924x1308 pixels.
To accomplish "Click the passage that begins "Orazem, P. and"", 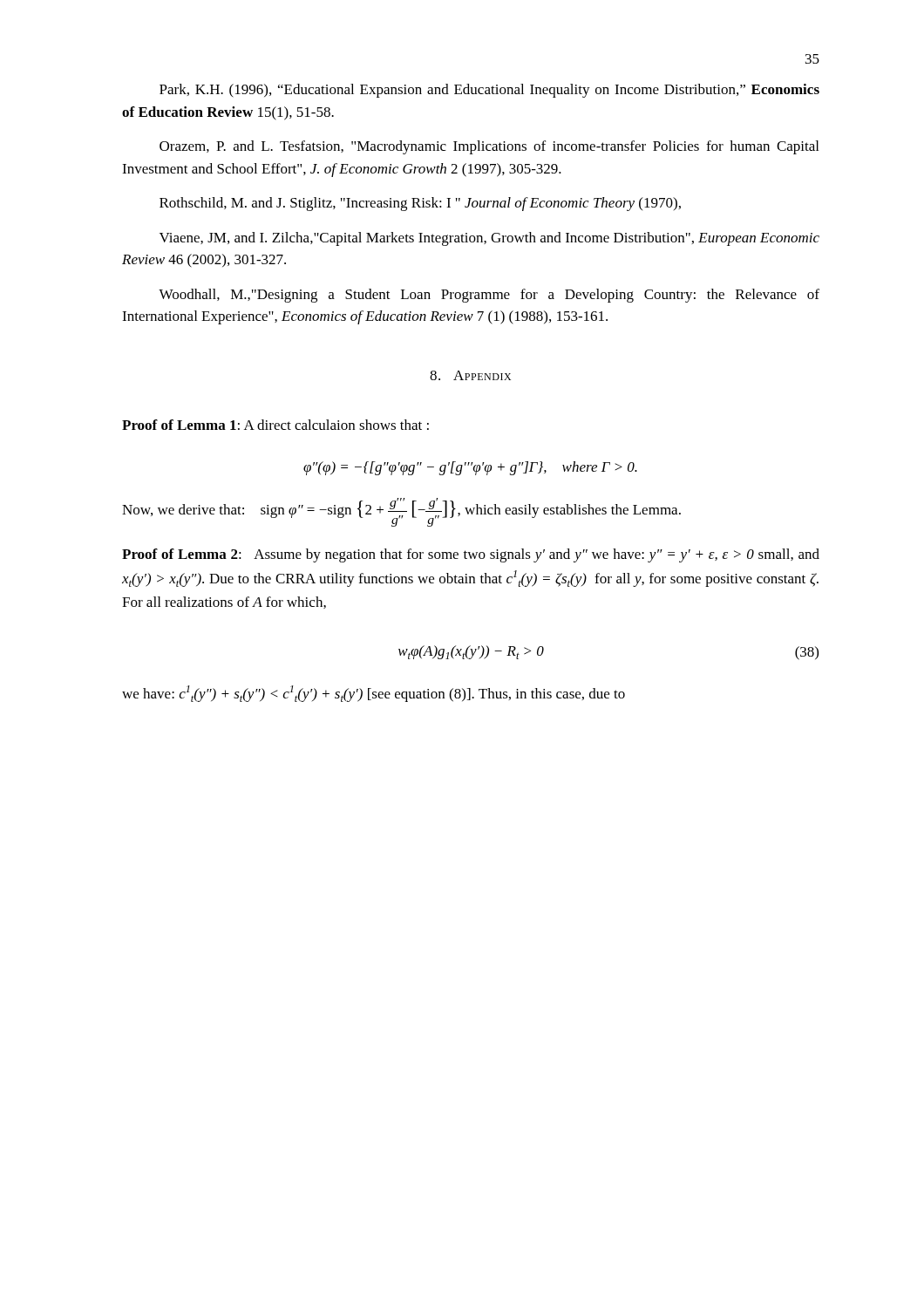I will point(471,157).
